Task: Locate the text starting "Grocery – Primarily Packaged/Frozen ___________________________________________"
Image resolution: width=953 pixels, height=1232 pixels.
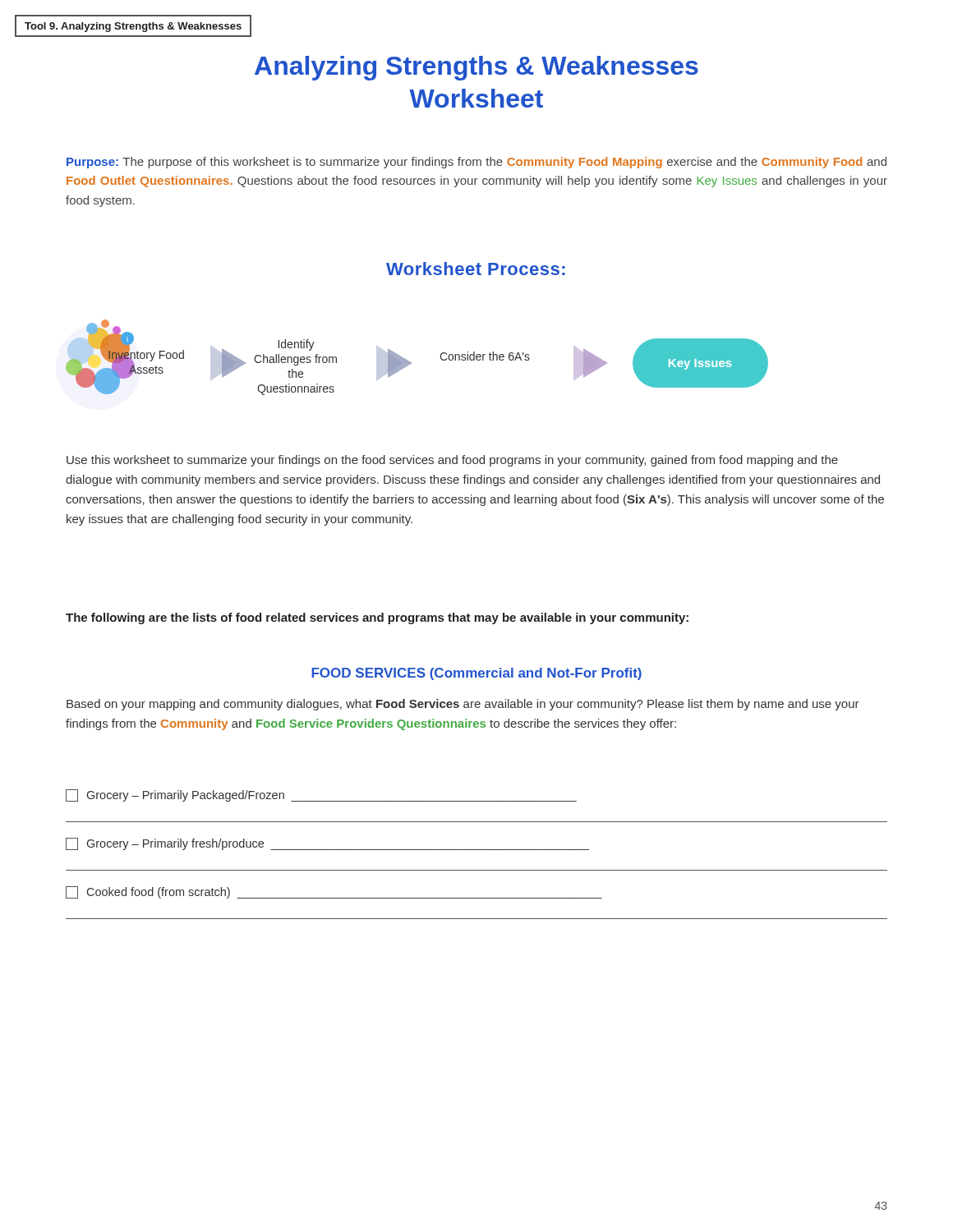Action: [x=476, y=805]
